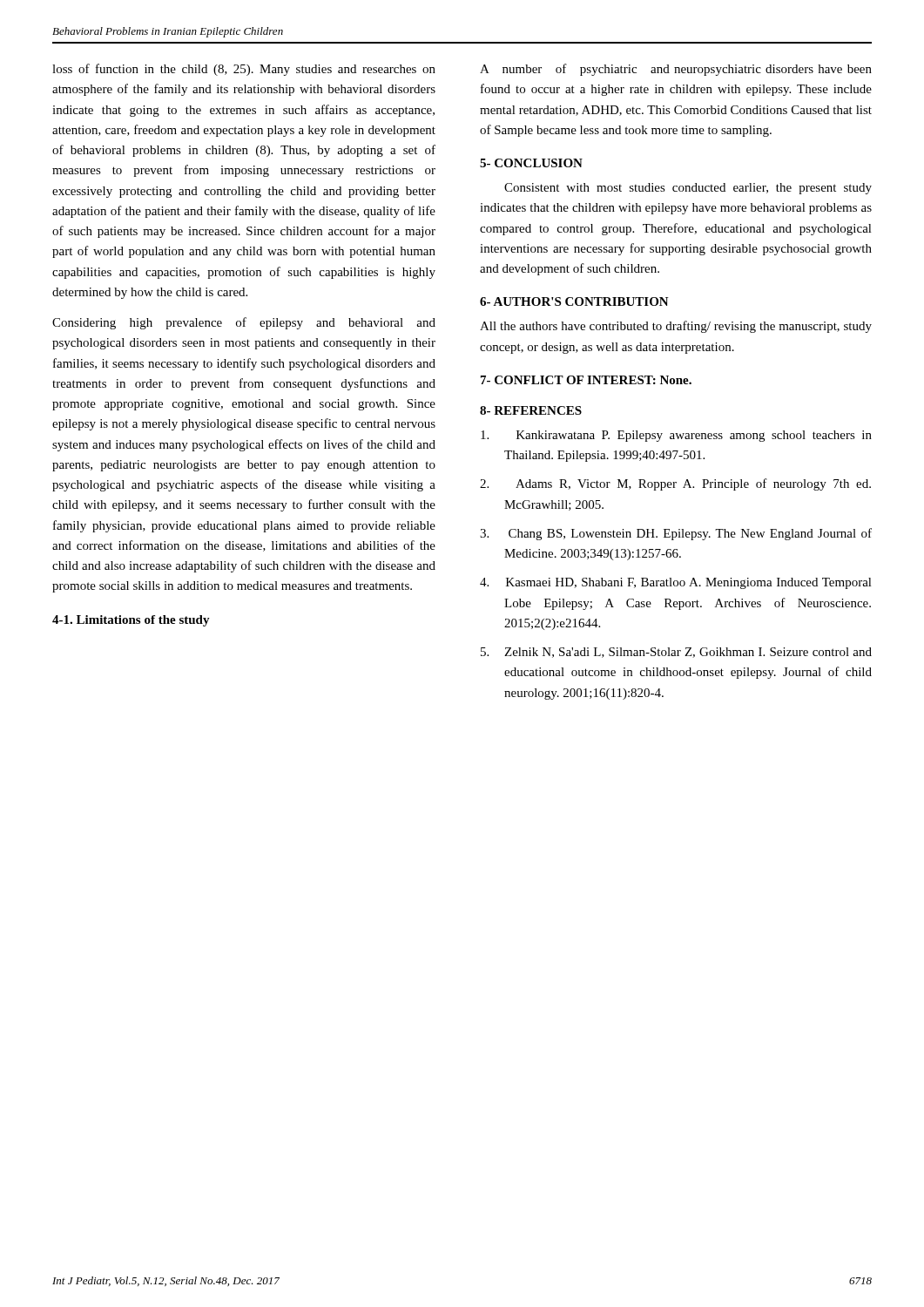
Task: Click on the text block that reads "Considering high prevalence of"
Action: 244,454
